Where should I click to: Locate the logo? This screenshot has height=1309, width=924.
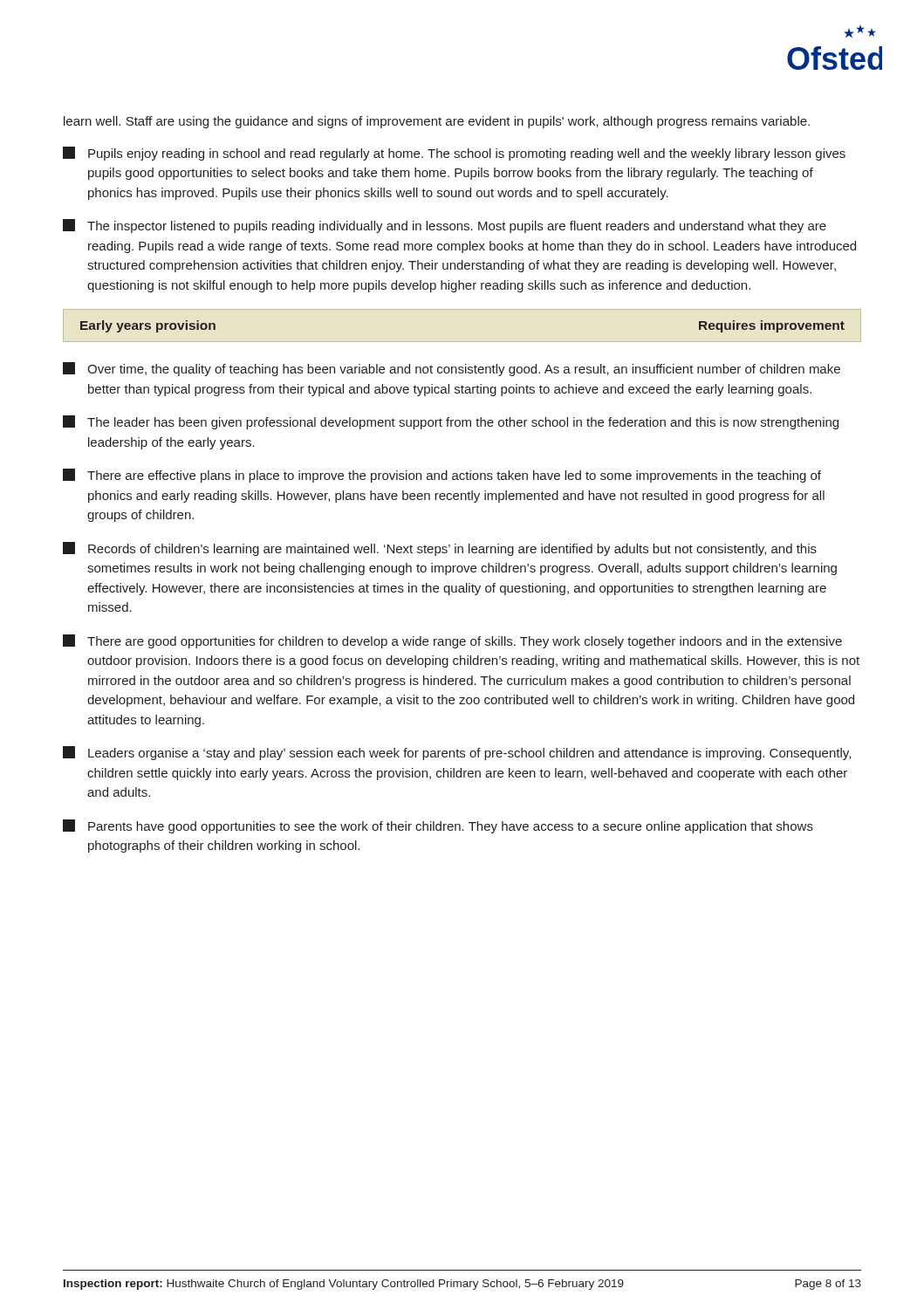[834, 55]
